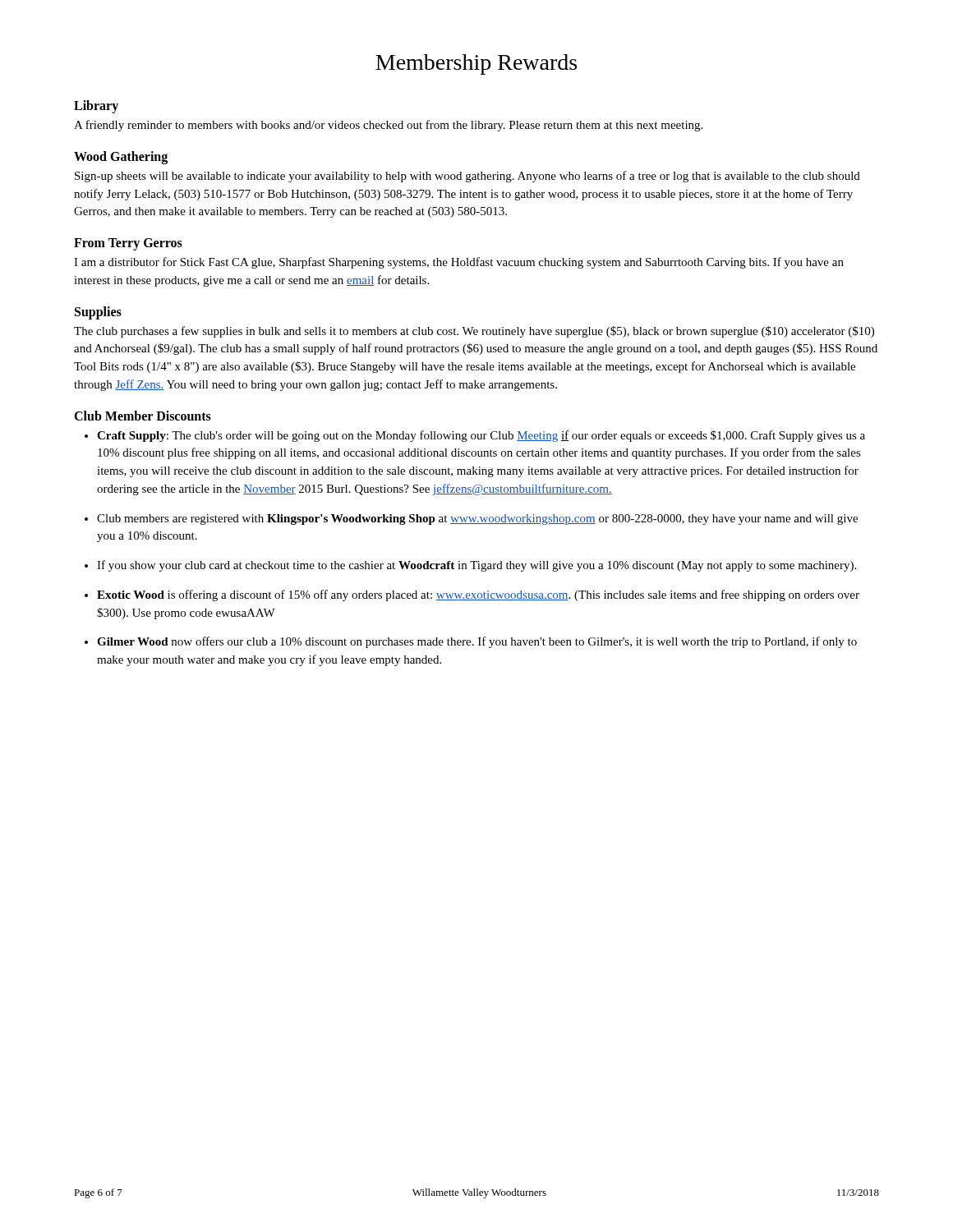
Task: Point to the block beginning "A friendly reminder to members with"
Action: click(x=476, y=126)
